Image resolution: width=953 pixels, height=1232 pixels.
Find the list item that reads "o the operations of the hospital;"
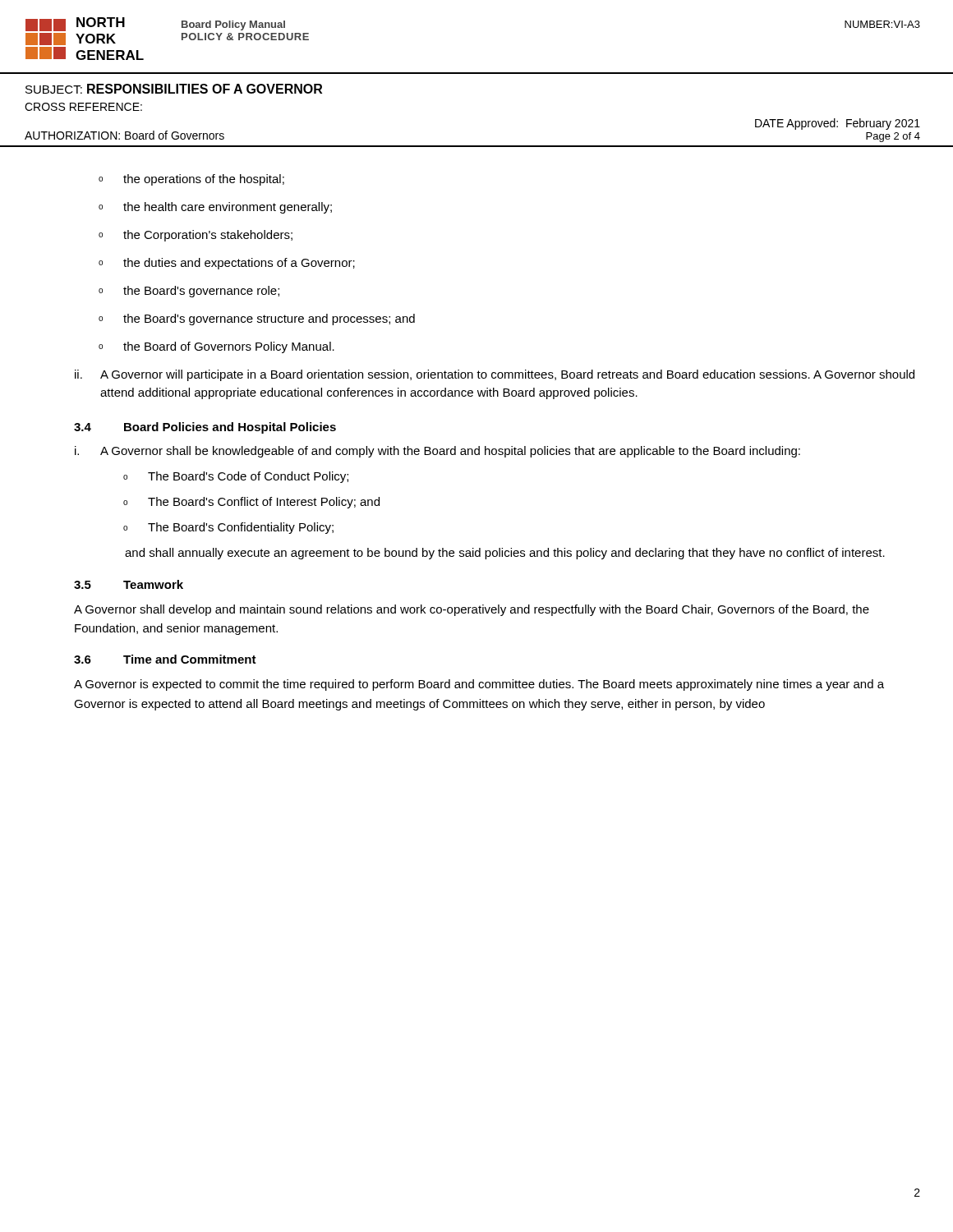[x=192, y=179]
